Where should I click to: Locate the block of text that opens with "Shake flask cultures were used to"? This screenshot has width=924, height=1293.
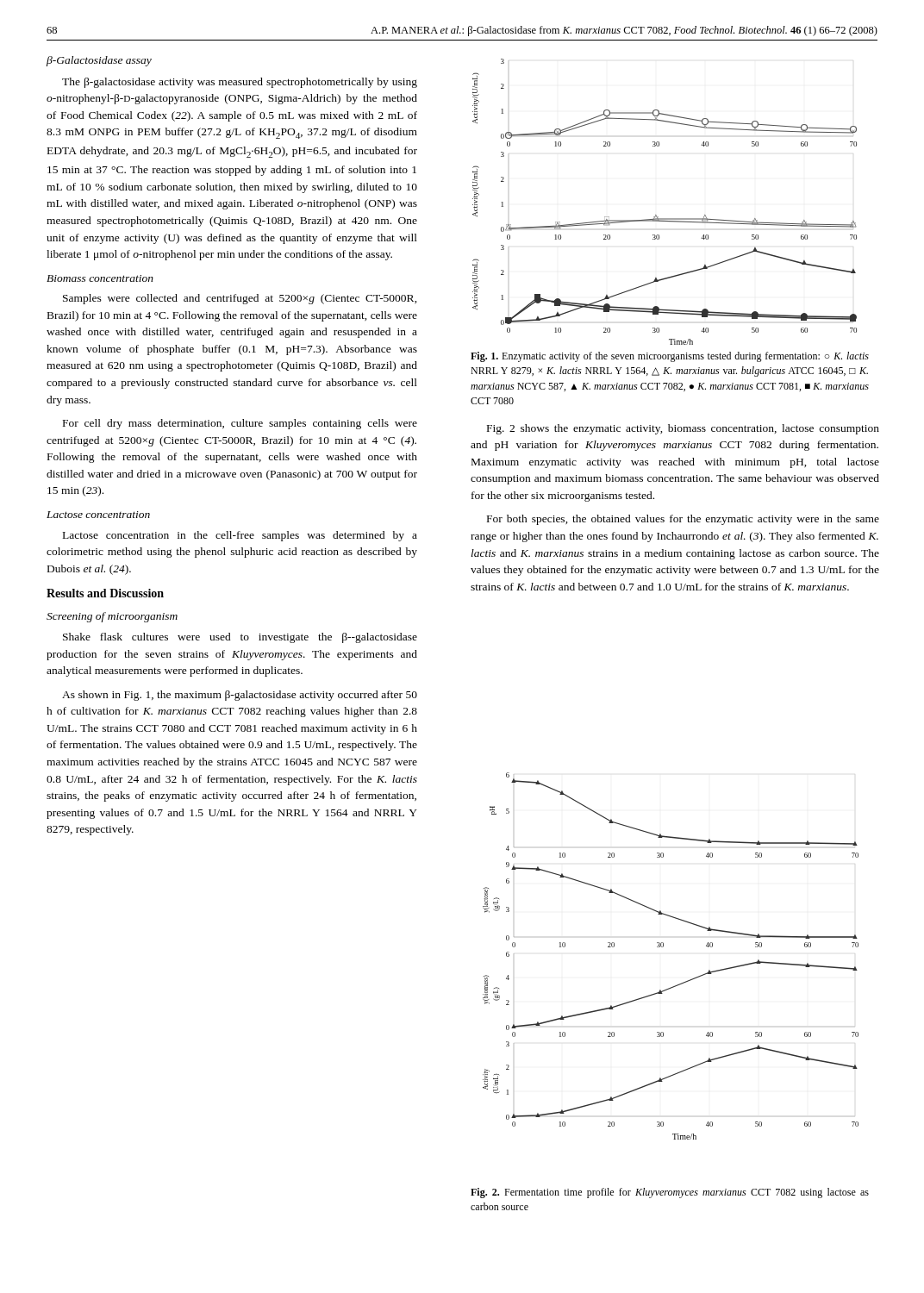tap(232, 733)
